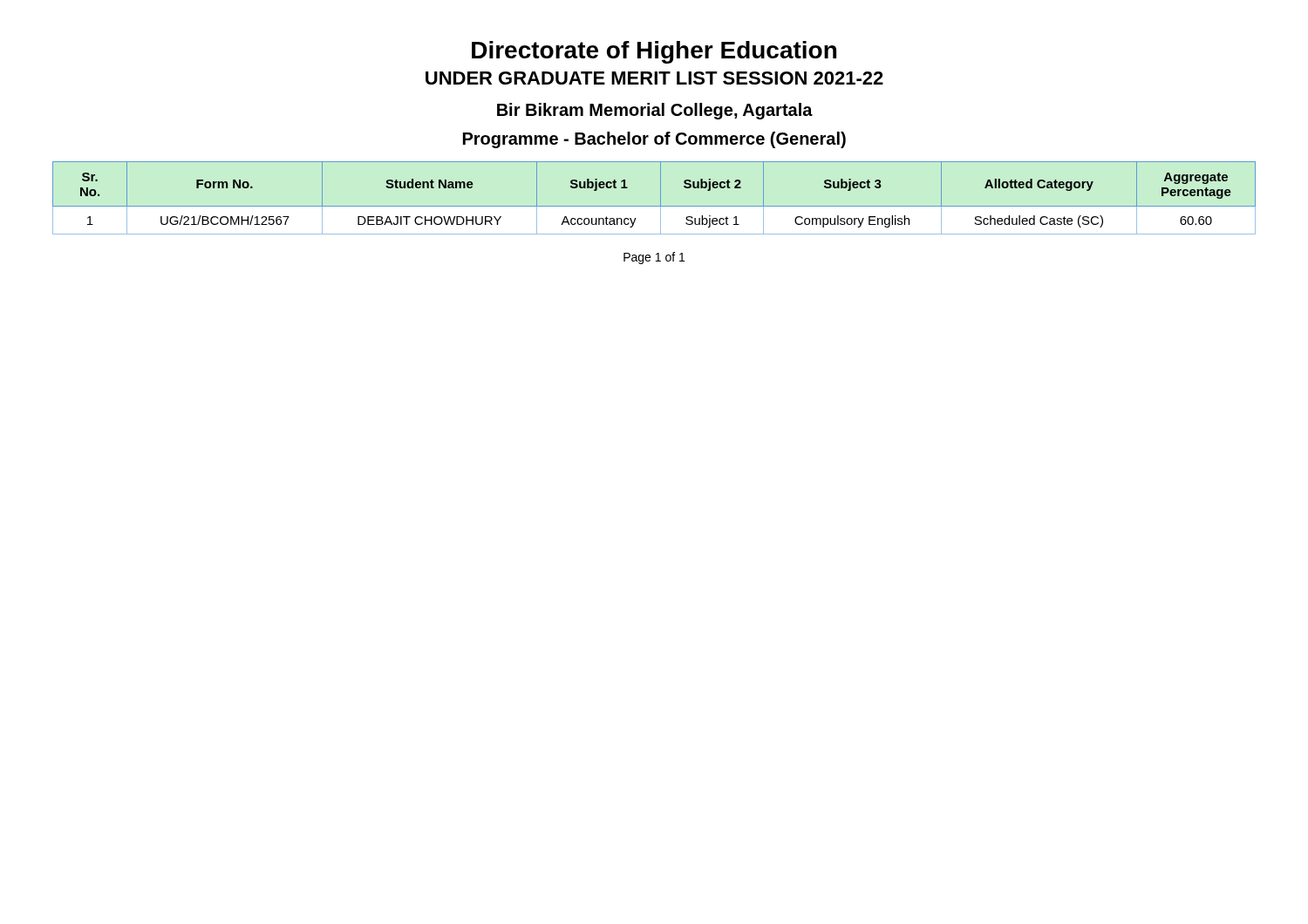The image size is (1308, 924).
Task: Find the table that mentions "Subject 2"
Action: pos(654,198)
